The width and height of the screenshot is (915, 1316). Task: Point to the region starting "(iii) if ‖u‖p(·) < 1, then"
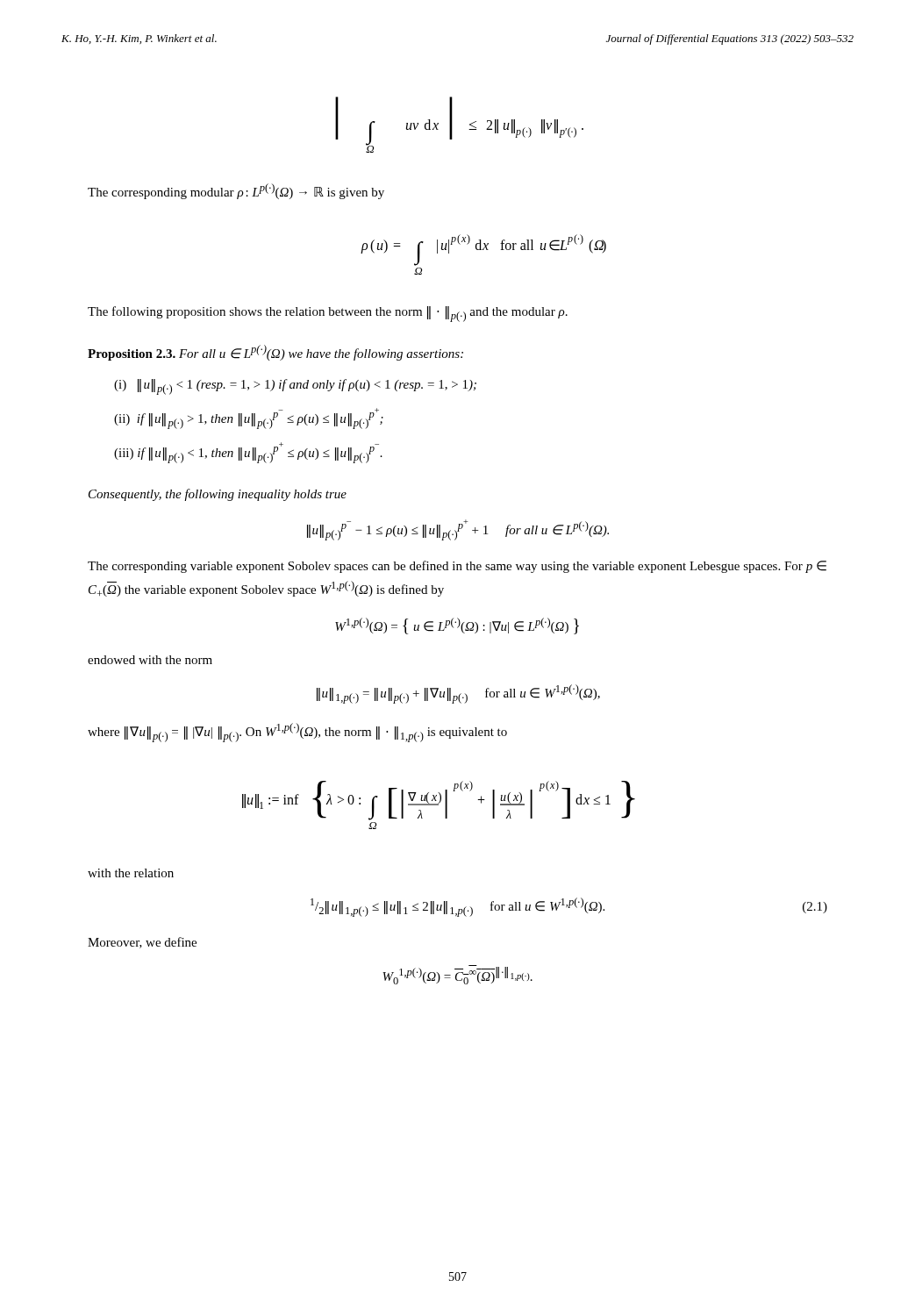[x=249, y=451]
